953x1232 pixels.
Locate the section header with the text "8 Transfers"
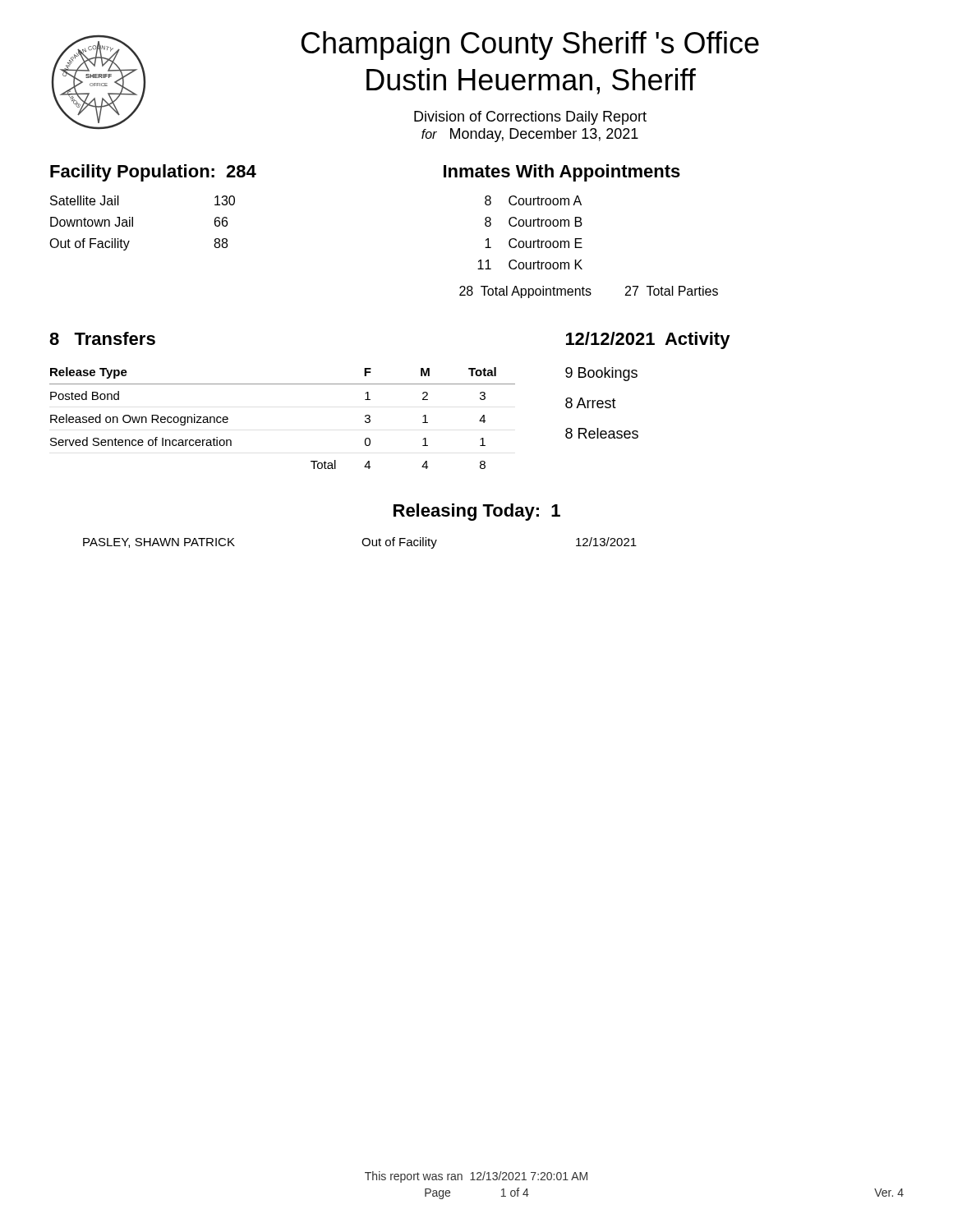(x=103, y=339)
